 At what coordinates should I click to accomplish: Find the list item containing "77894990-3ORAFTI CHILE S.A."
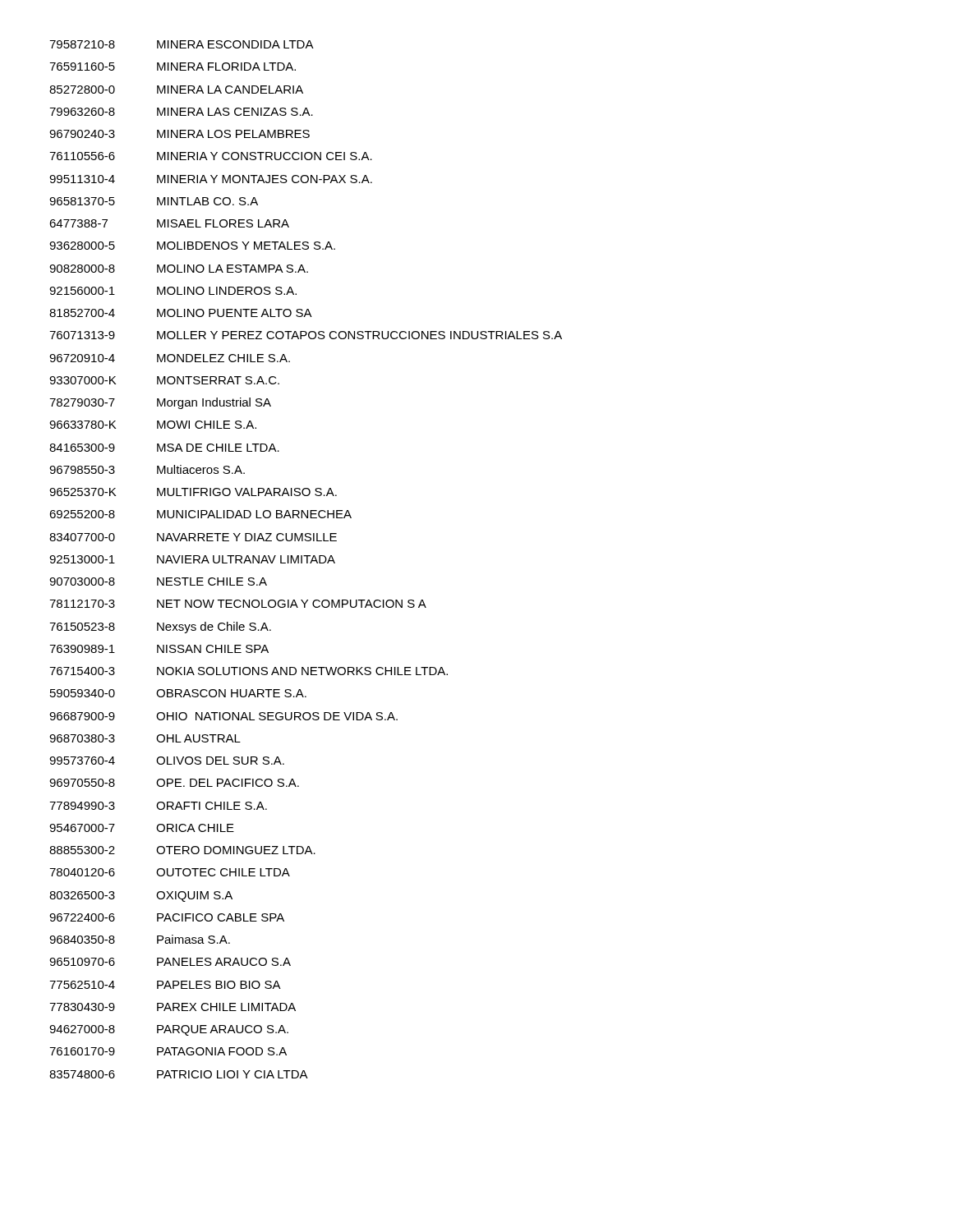pyautogui.click(x=158, y=805)
